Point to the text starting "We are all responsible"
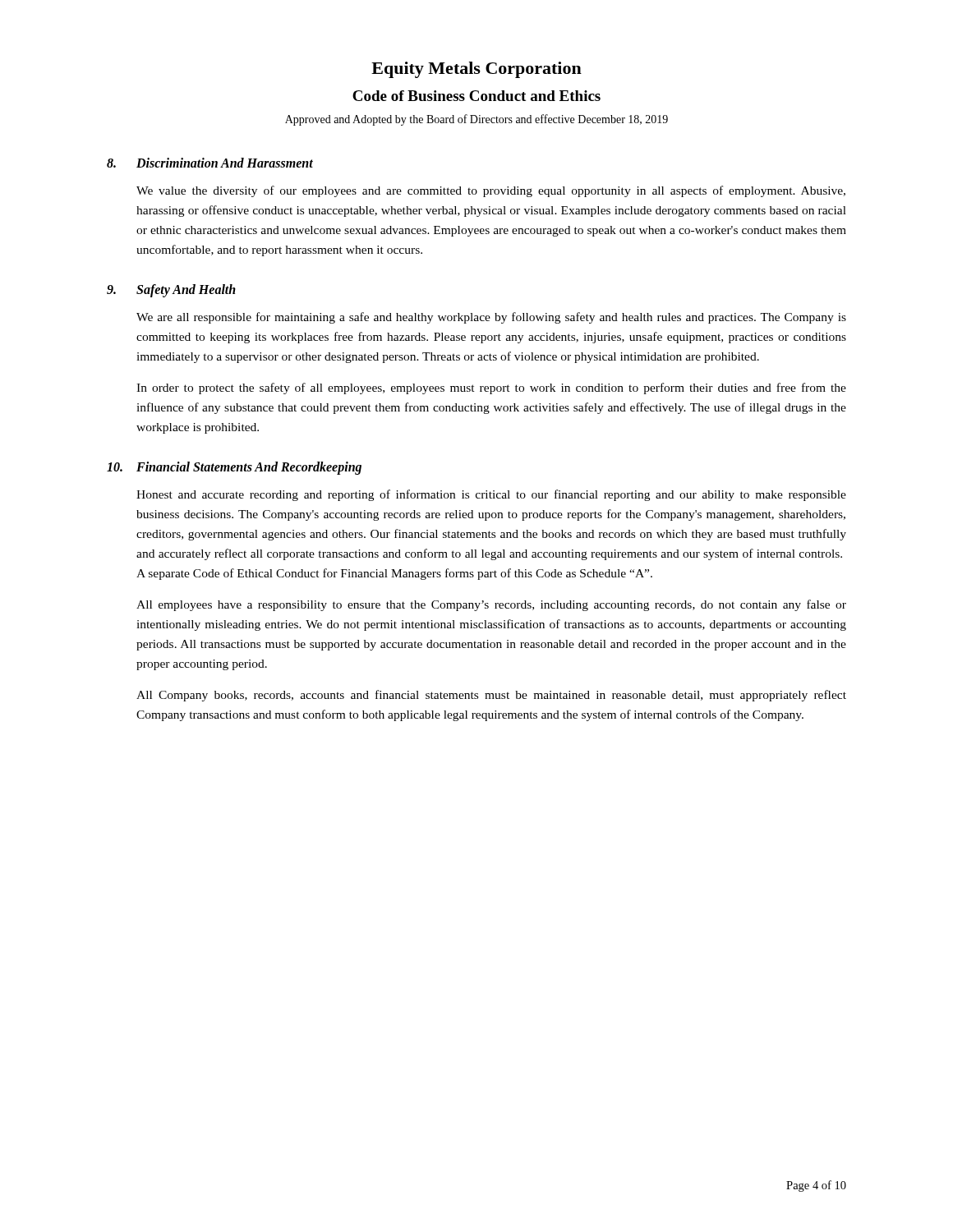The width and height of the screenshot is (953, 1232). coord(491,336)
